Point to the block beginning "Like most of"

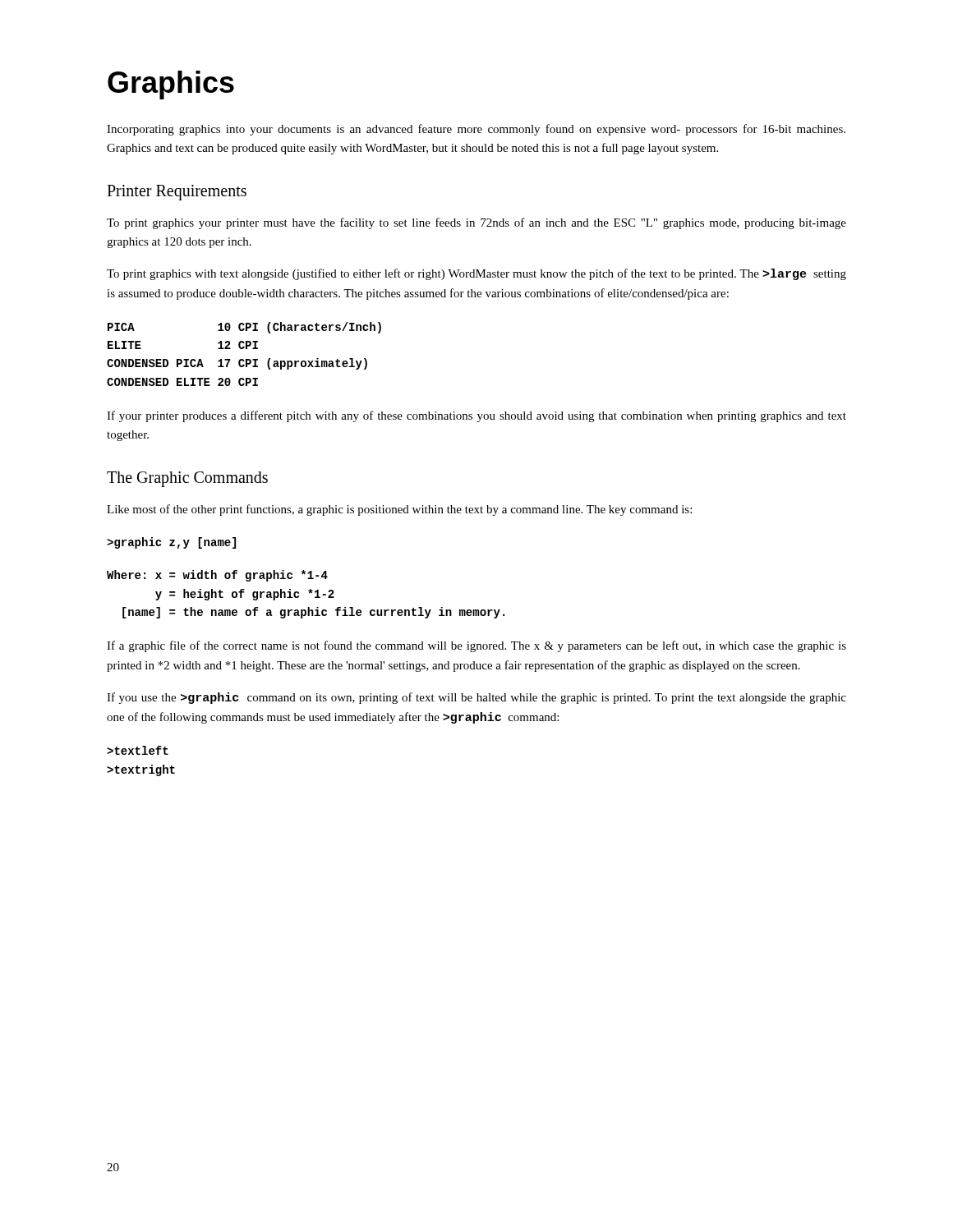(400, 509)
